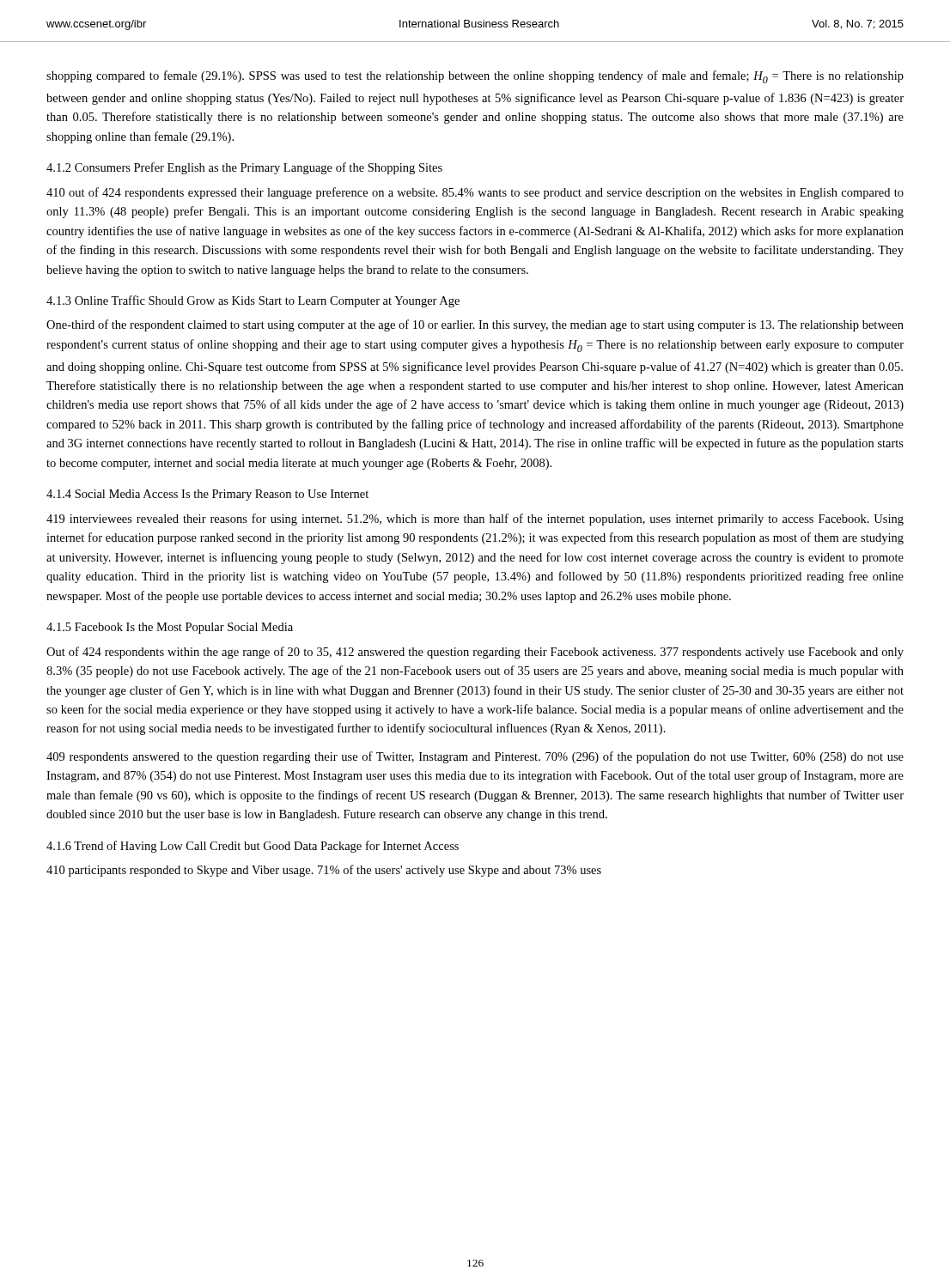Viewport: 950px width, 1288px height.
Task: Click the passage that begins "419 interviewees revealed their reasons for"
Action: pos(475,557)
